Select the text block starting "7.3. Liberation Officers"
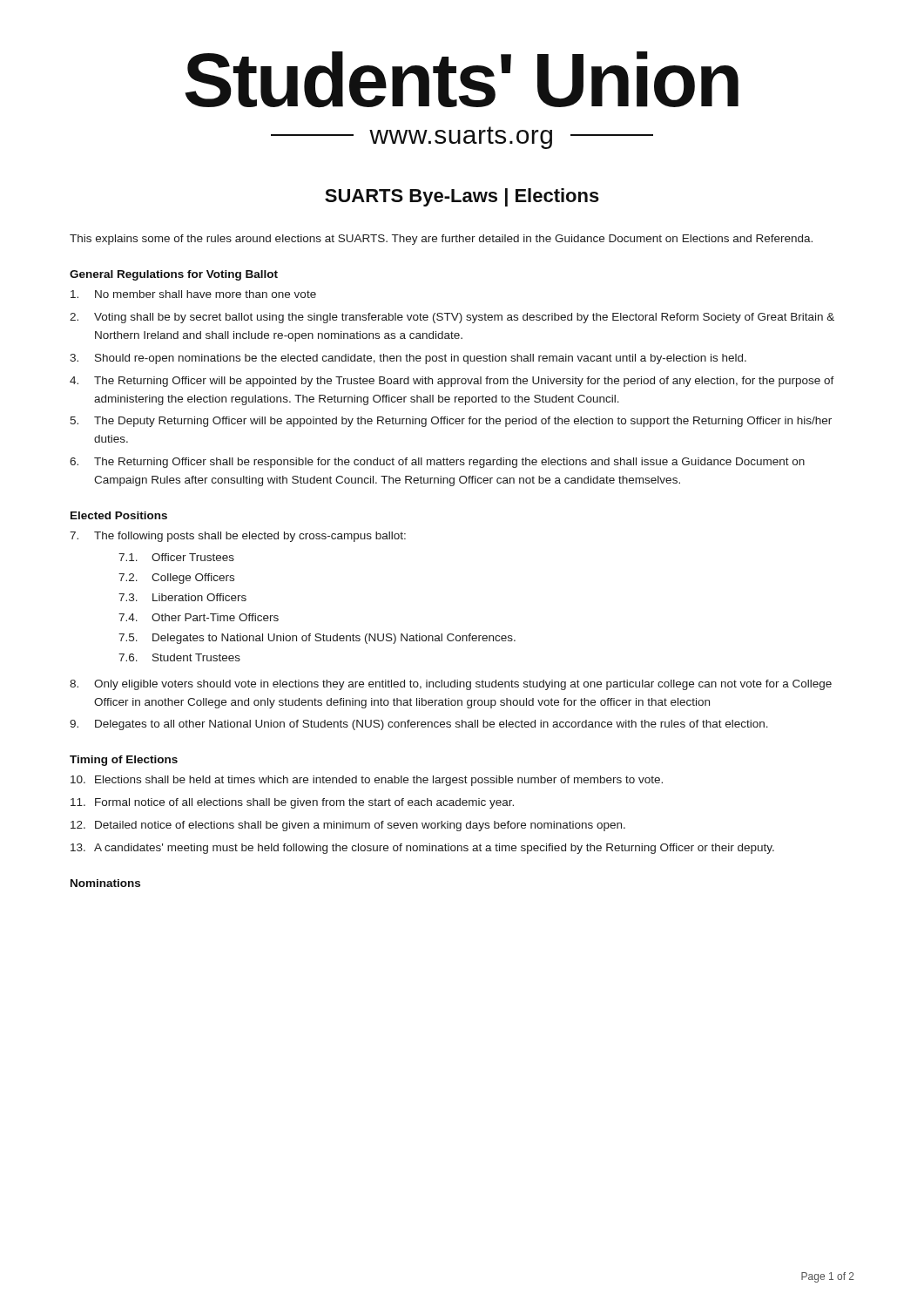The image size is (924, 1307). (183, 598)
